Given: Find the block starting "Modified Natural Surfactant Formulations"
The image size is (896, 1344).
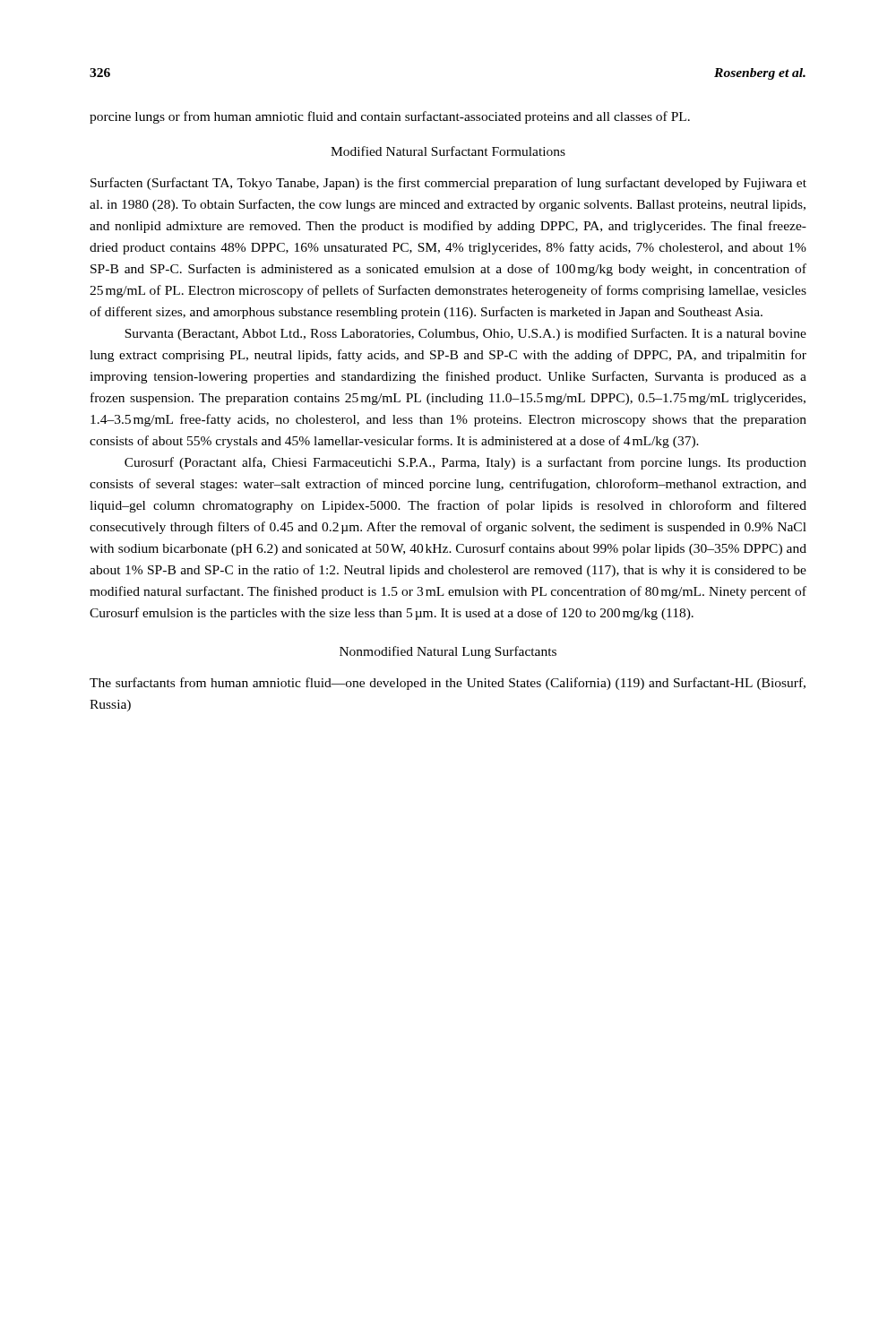Looking at the screenshot, I should click(x=448, y=151).
